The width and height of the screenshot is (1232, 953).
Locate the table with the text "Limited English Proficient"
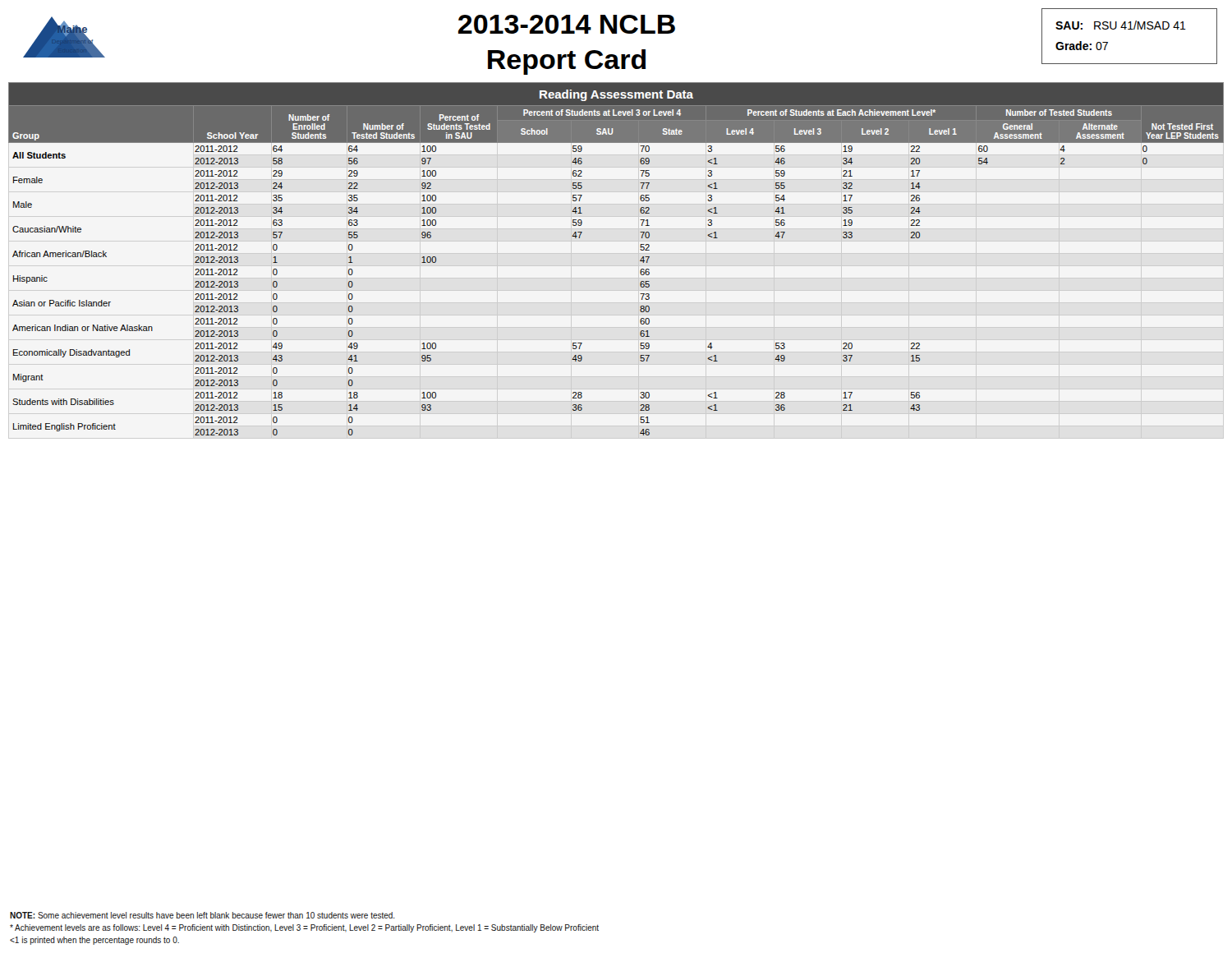tap(616, 487)
